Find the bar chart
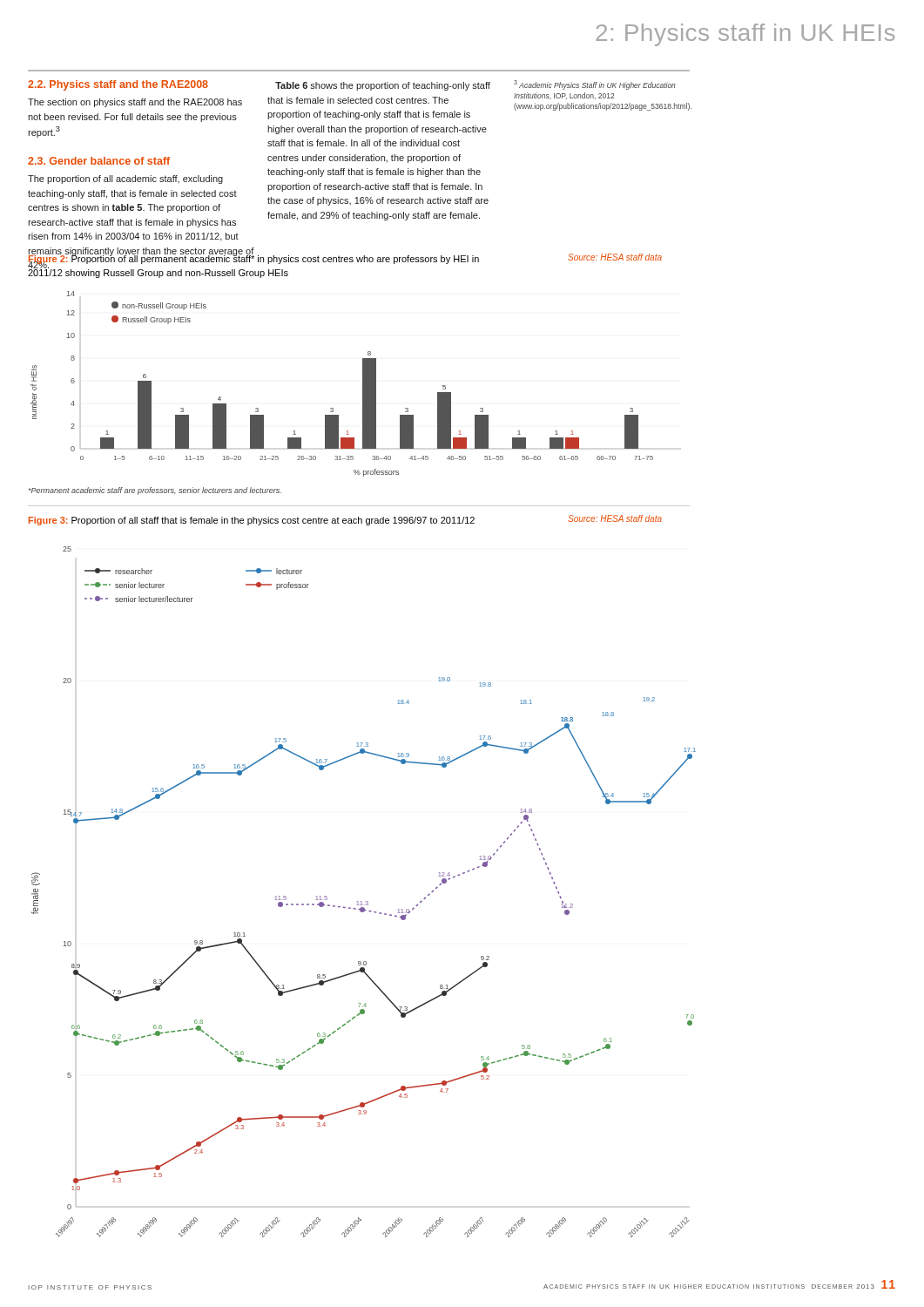 (359, 383)
